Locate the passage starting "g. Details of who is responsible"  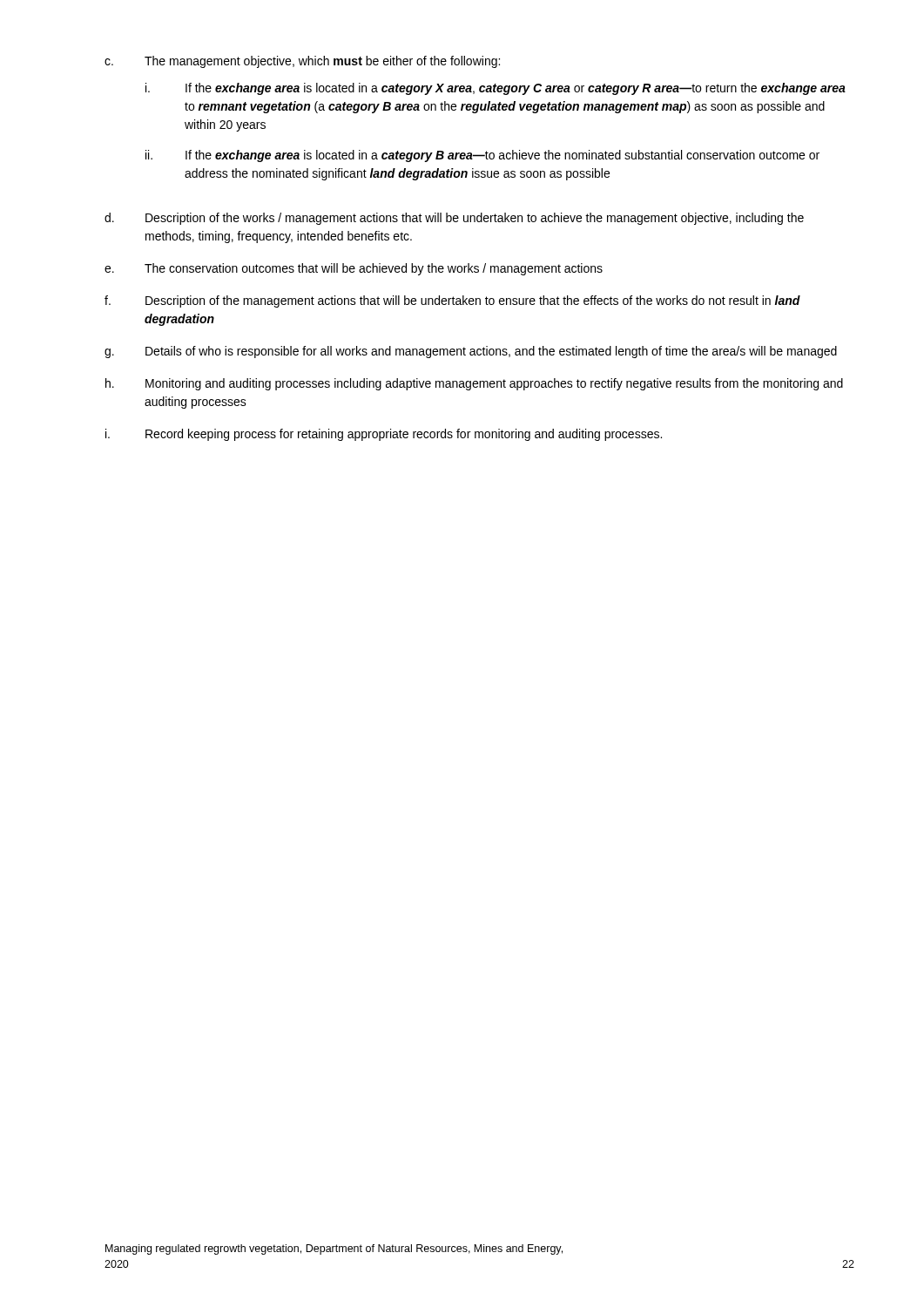tap(479, 352)
